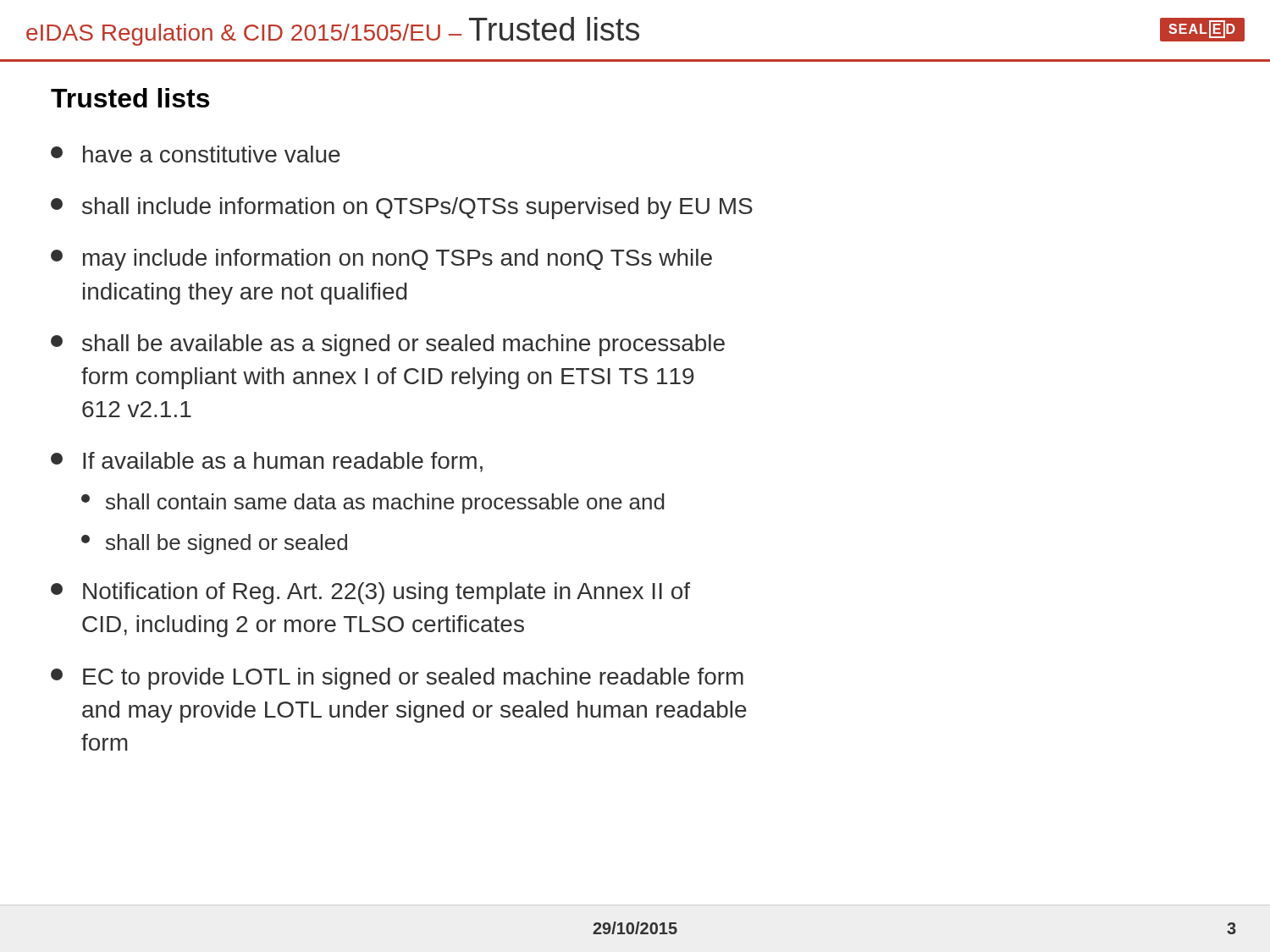Click on the list item with the text "If available as a human"

tap(358, 506)
